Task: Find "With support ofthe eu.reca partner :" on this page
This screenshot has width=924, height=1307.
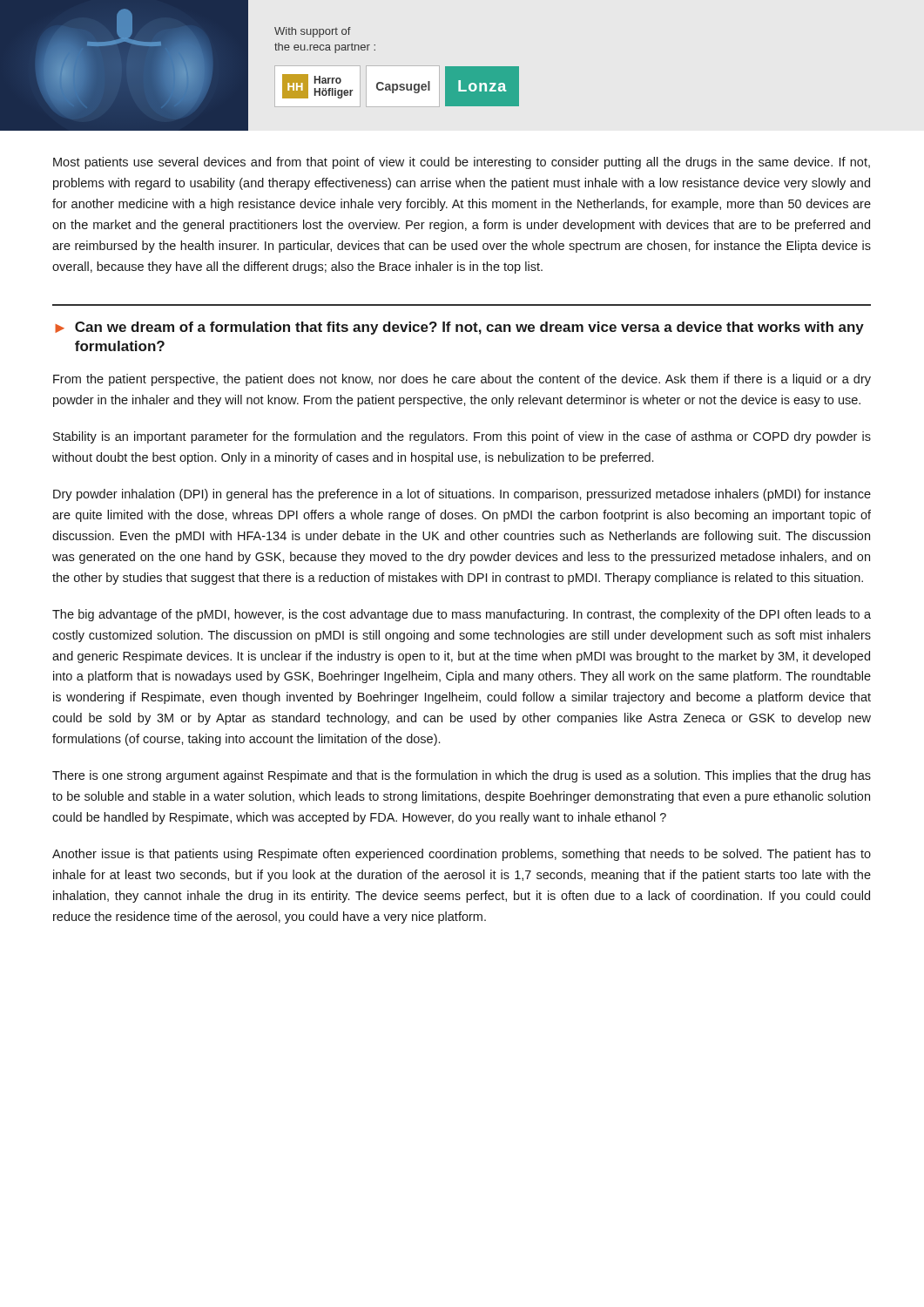Action: [x=325, y=39]
